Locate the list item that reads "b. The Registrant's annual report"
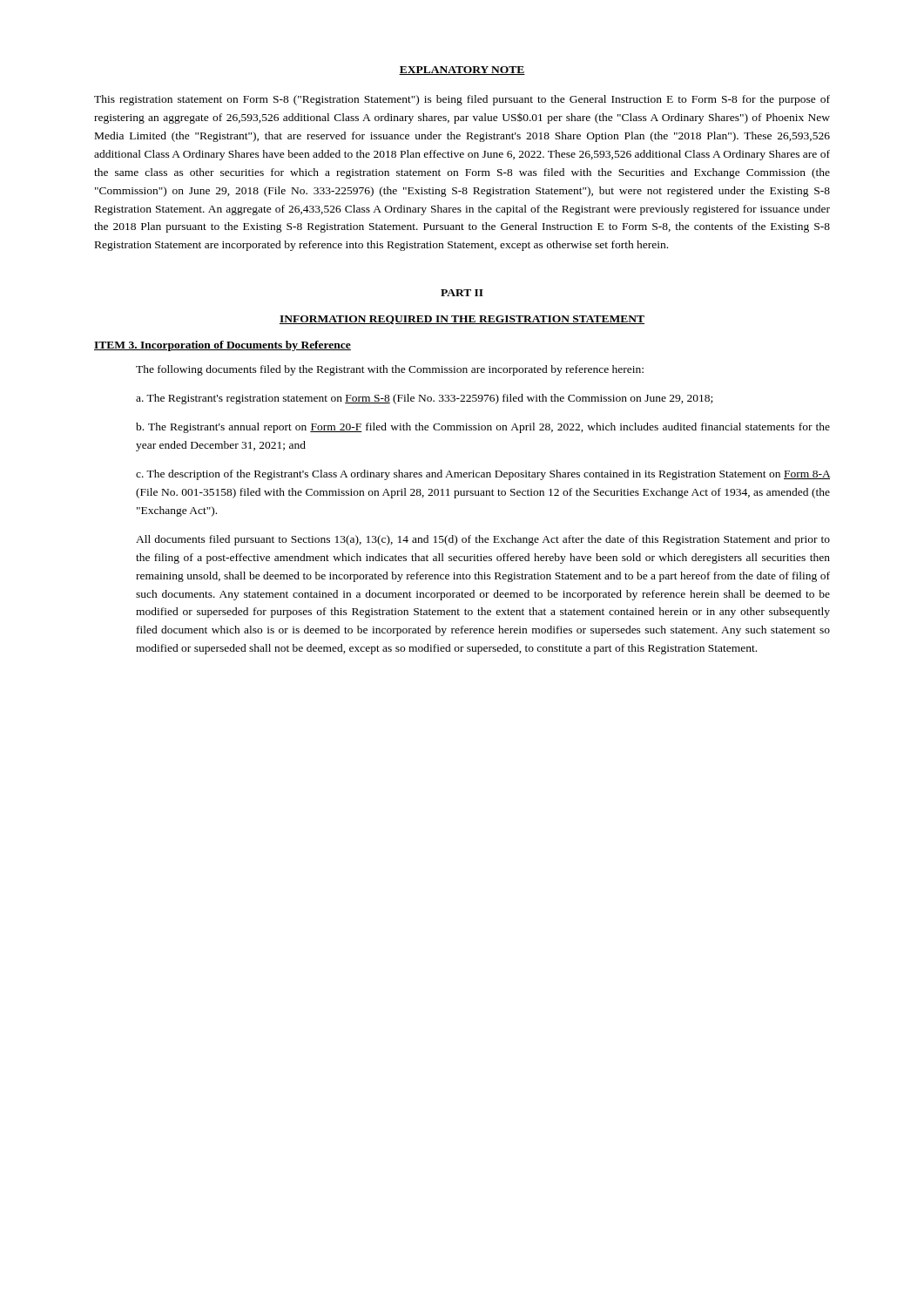 pyautogui.click(x=483, y=436)
